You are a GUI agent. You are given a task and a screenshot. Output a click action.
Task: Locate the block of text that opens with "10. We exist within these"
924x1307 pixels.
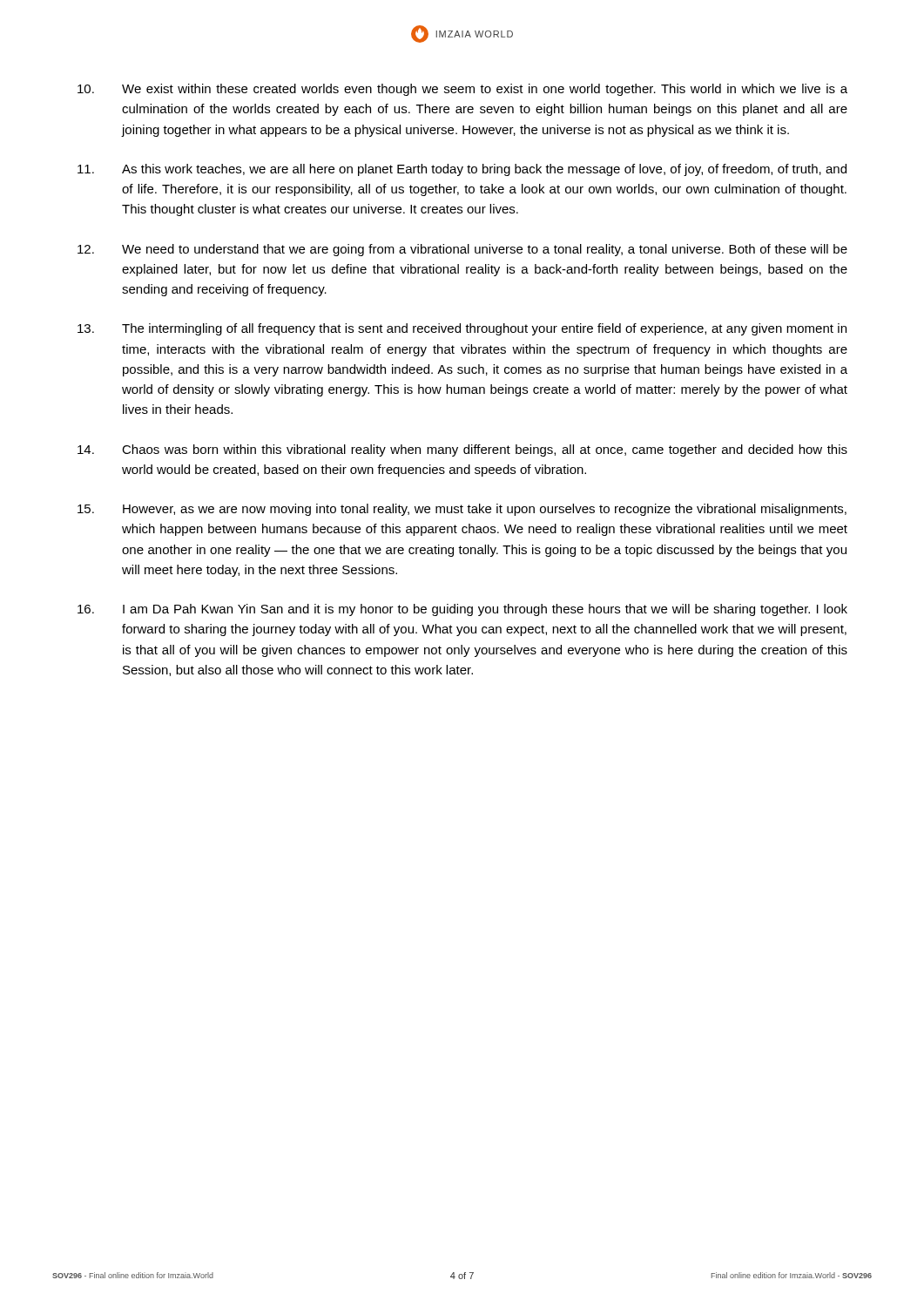[462, 109]
